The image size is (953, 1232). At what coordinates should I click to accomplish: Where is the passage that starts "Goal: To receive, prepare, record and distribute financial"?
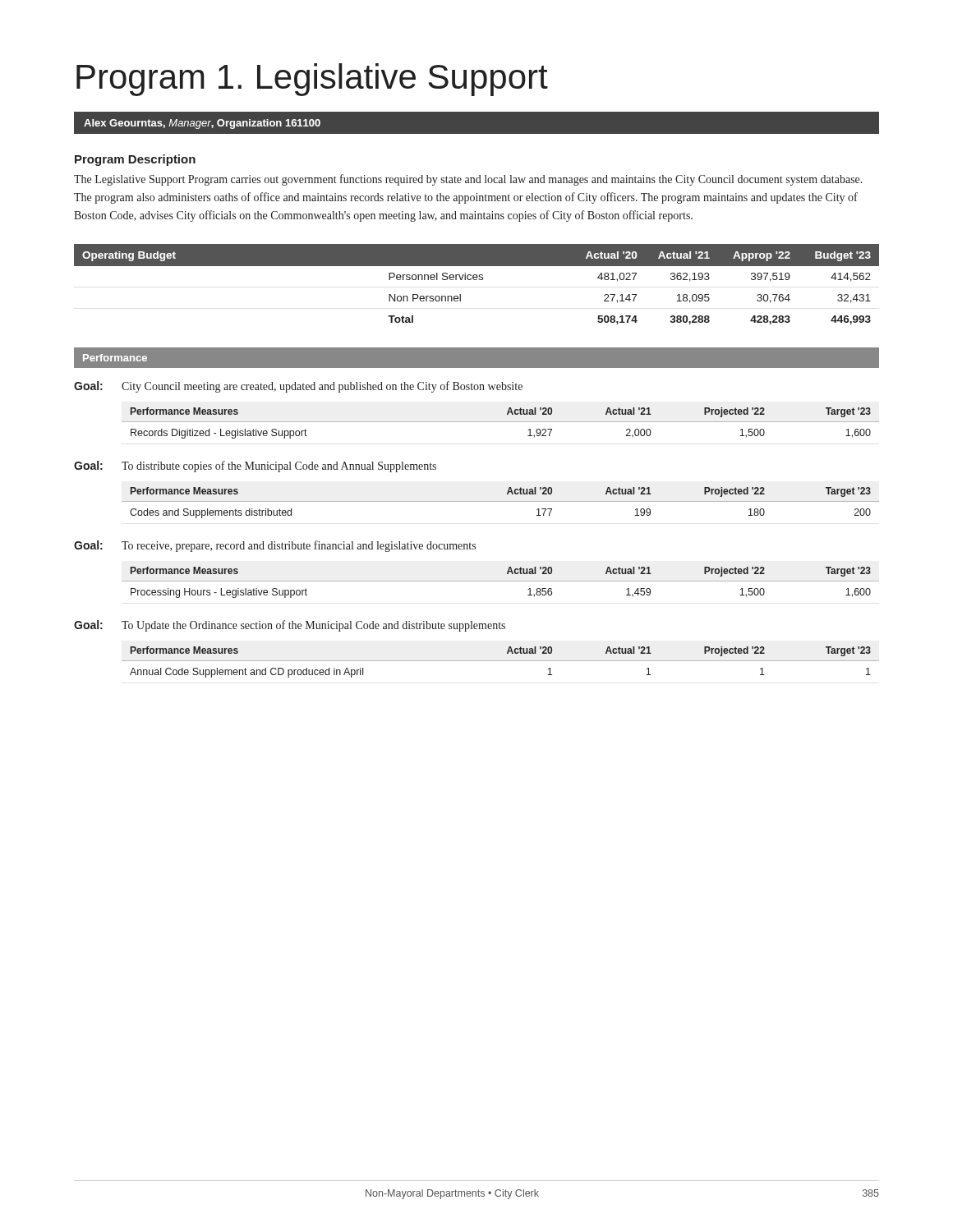click(x=476, y=546)
